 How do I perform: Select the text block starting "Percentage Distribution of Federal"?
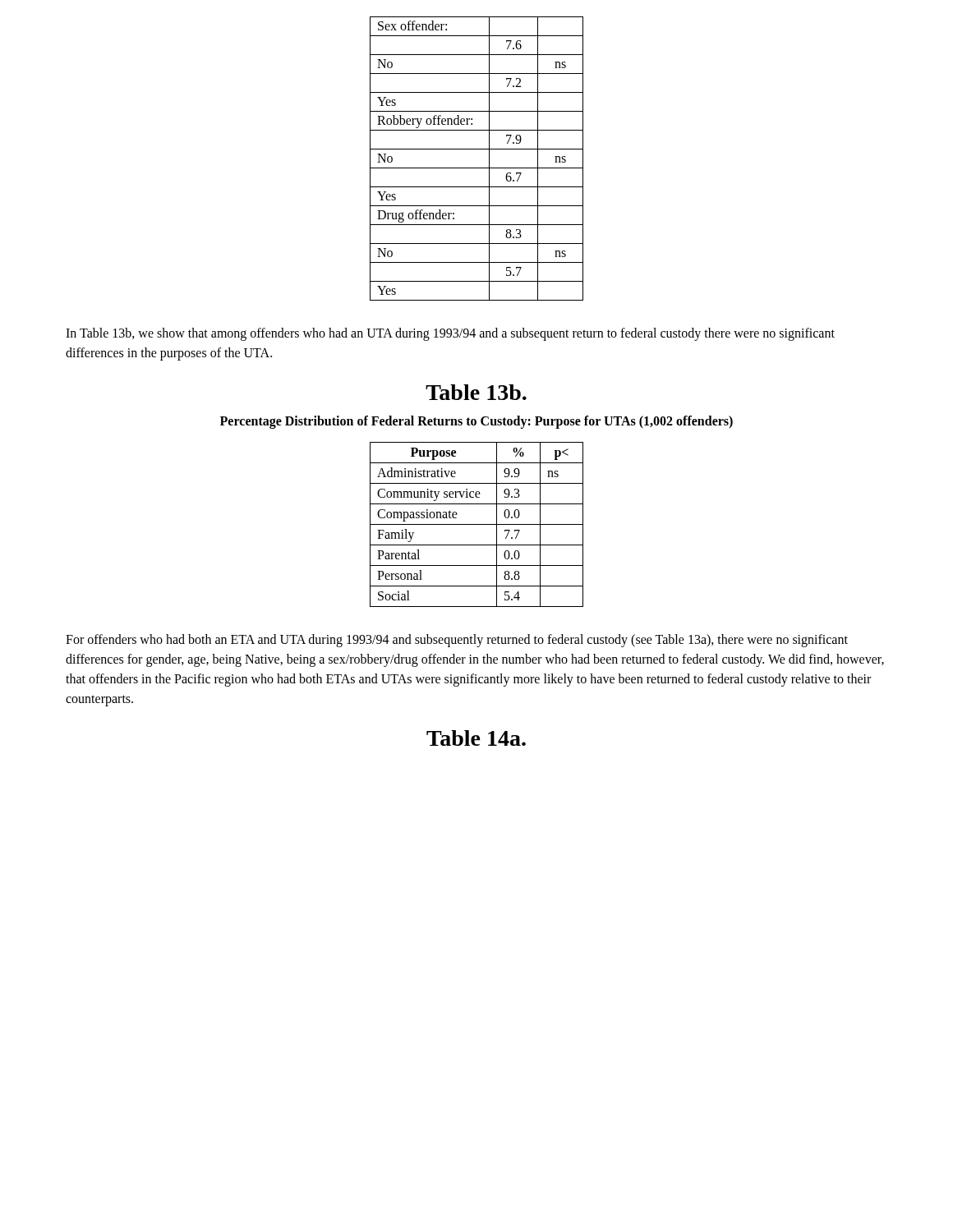pos(476,421)
